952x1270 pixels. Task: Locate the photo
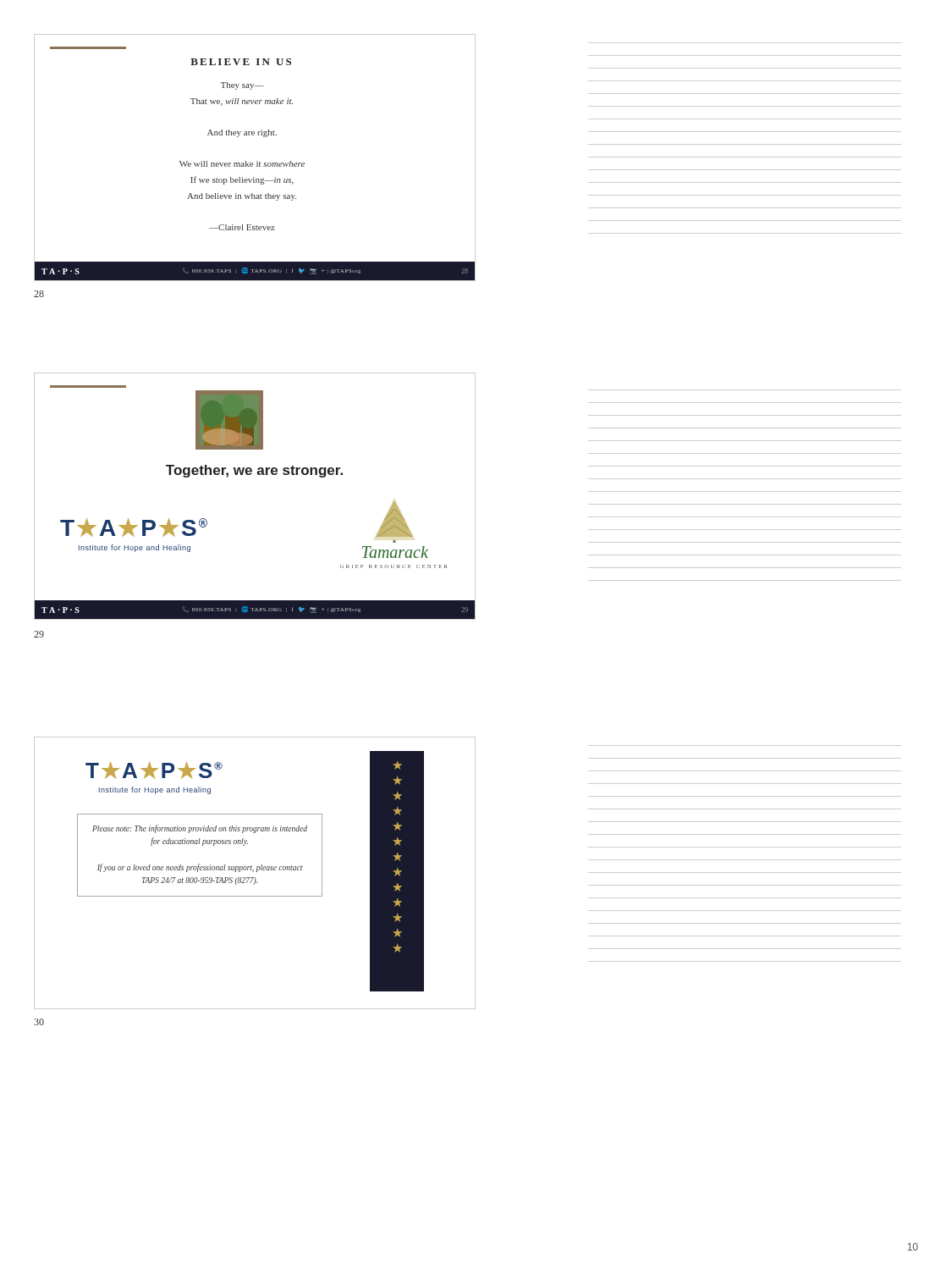[x=255, y=496]
